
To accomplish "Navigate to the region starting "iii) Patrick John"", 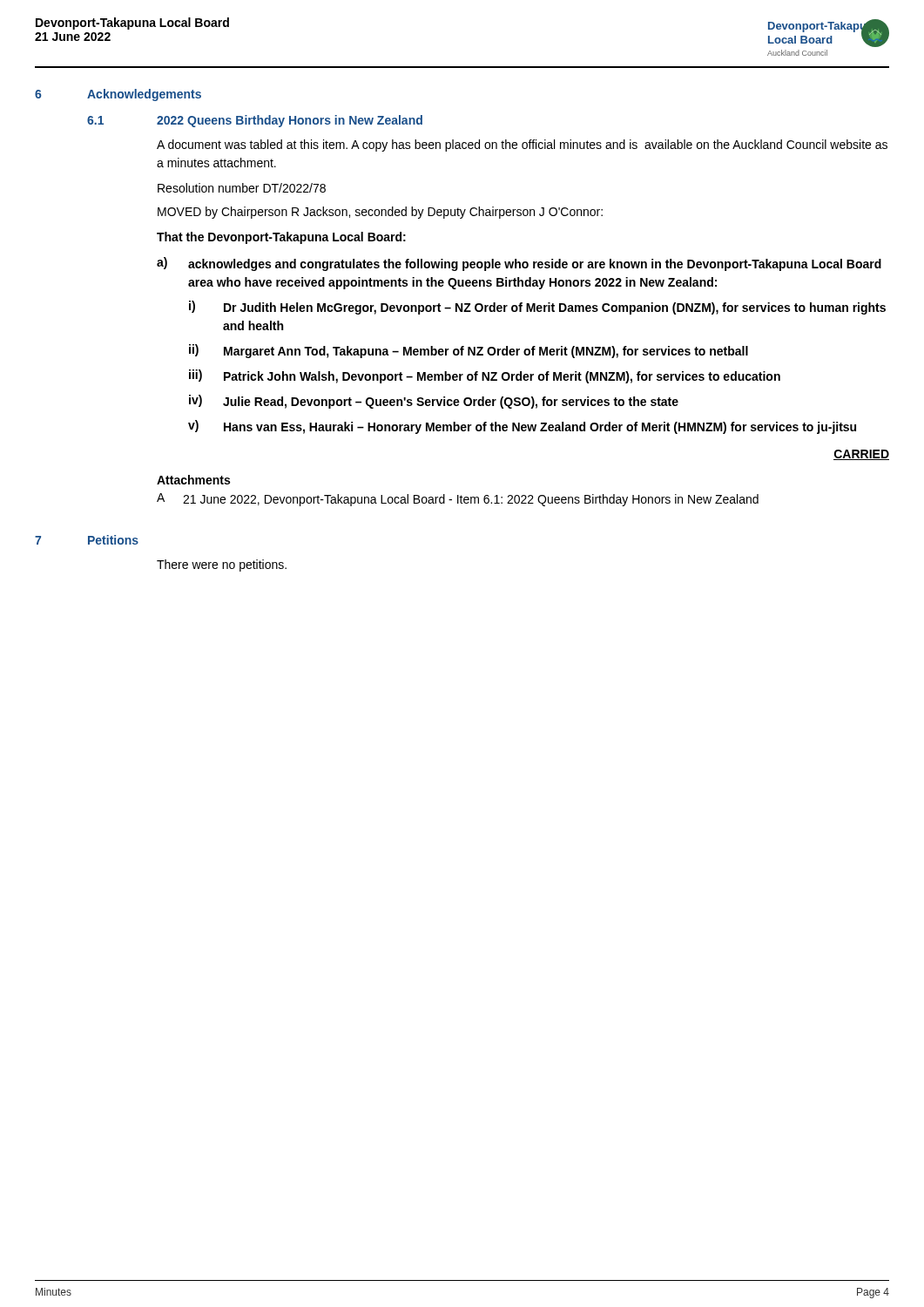I will click(484, 377).
